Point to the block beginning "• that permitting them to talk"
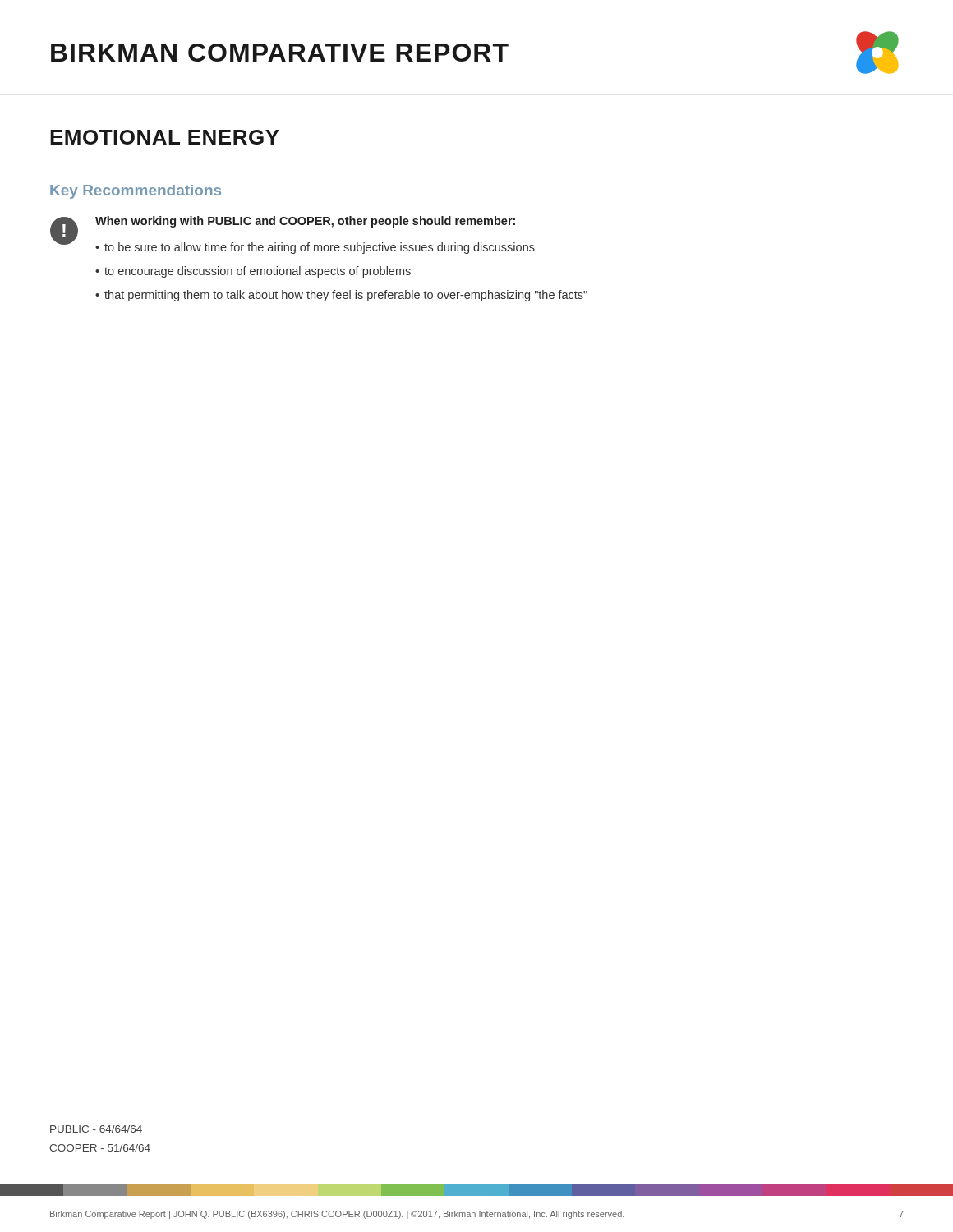Screen dimensions: 1232x953 pyautogui.click(x=341, y=295)
